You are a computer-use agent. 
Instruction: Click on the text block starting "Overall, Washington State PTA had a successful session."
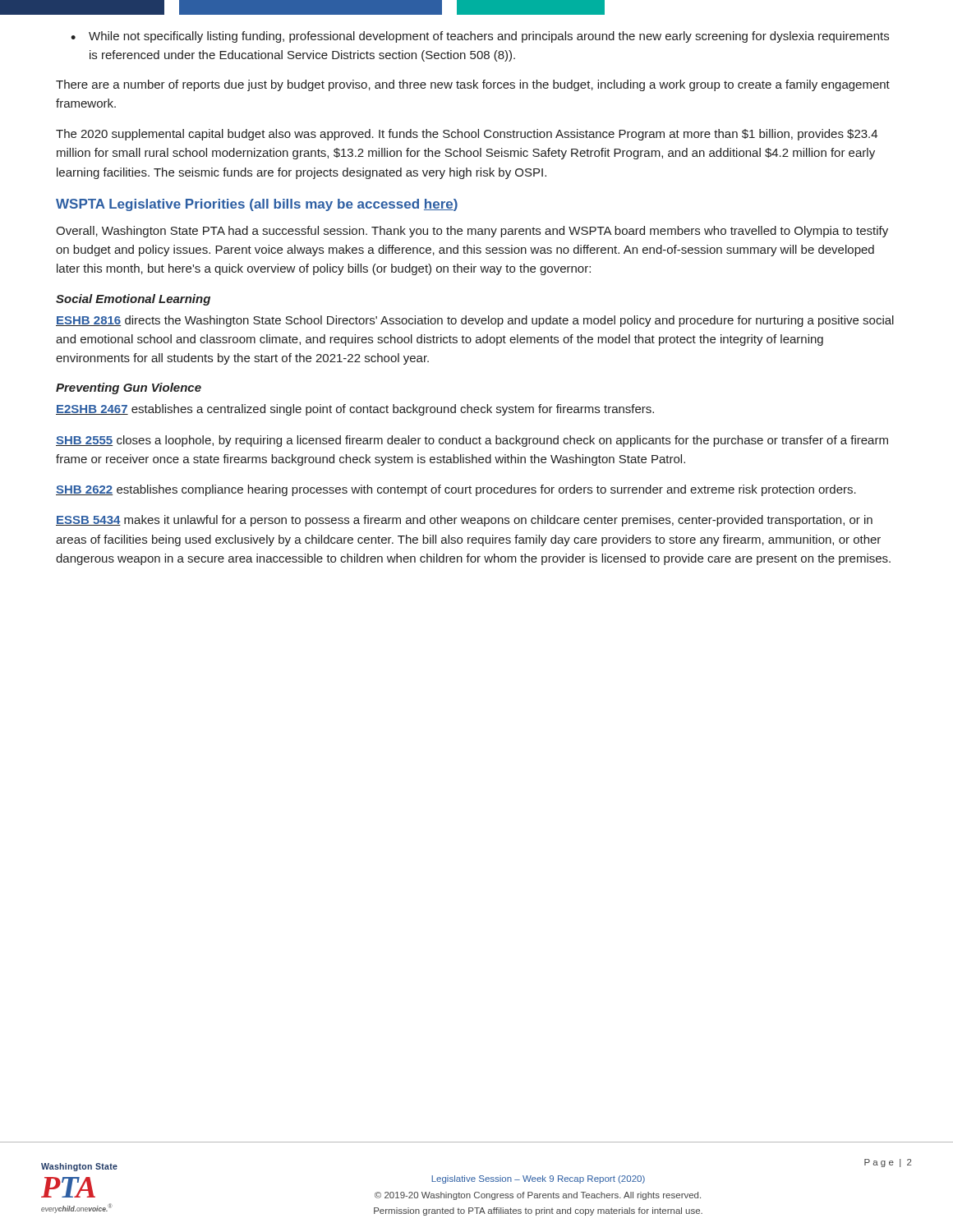tap(472, 249)
